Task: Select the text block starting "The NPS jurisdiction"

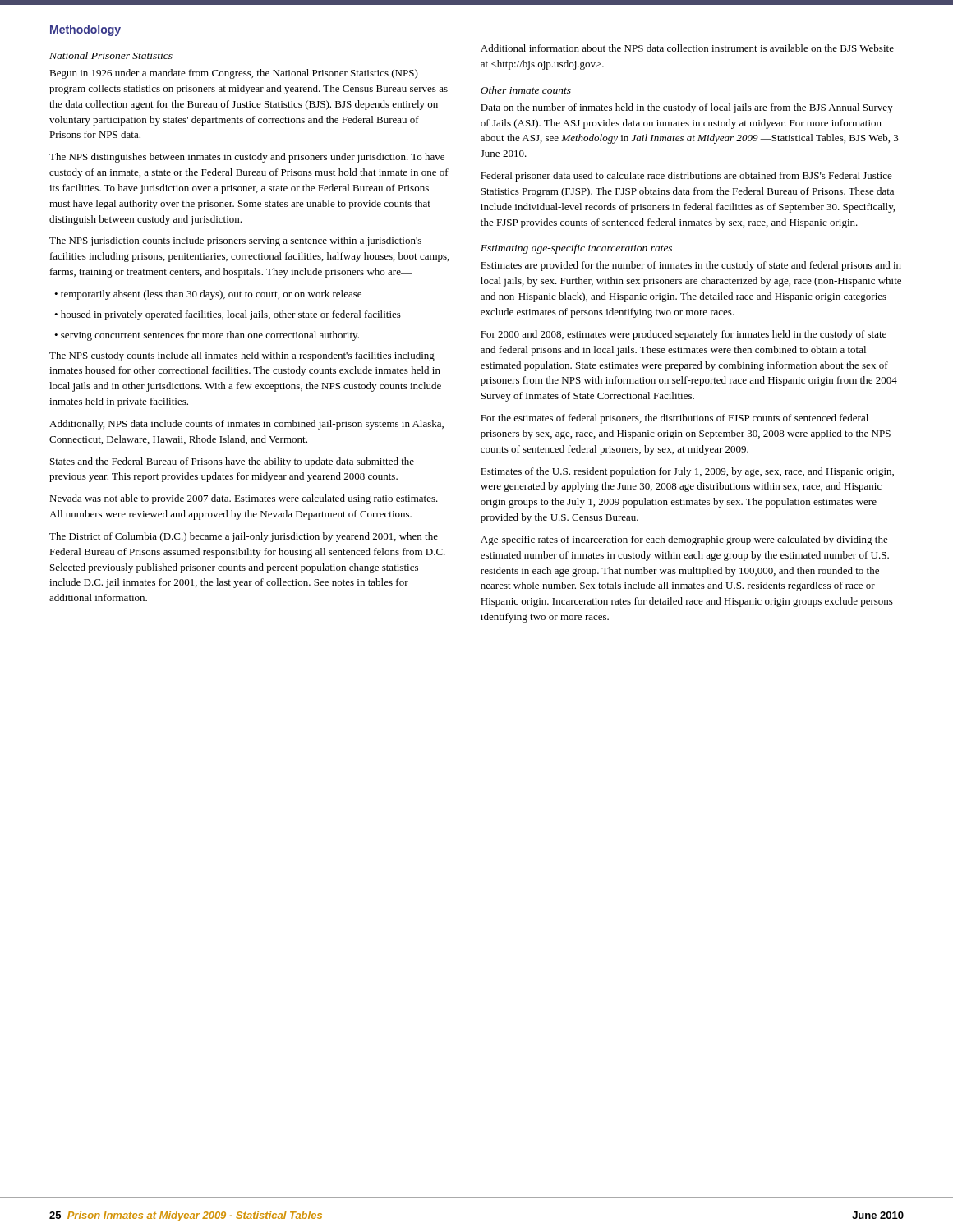Action: [x=249, y=256]
